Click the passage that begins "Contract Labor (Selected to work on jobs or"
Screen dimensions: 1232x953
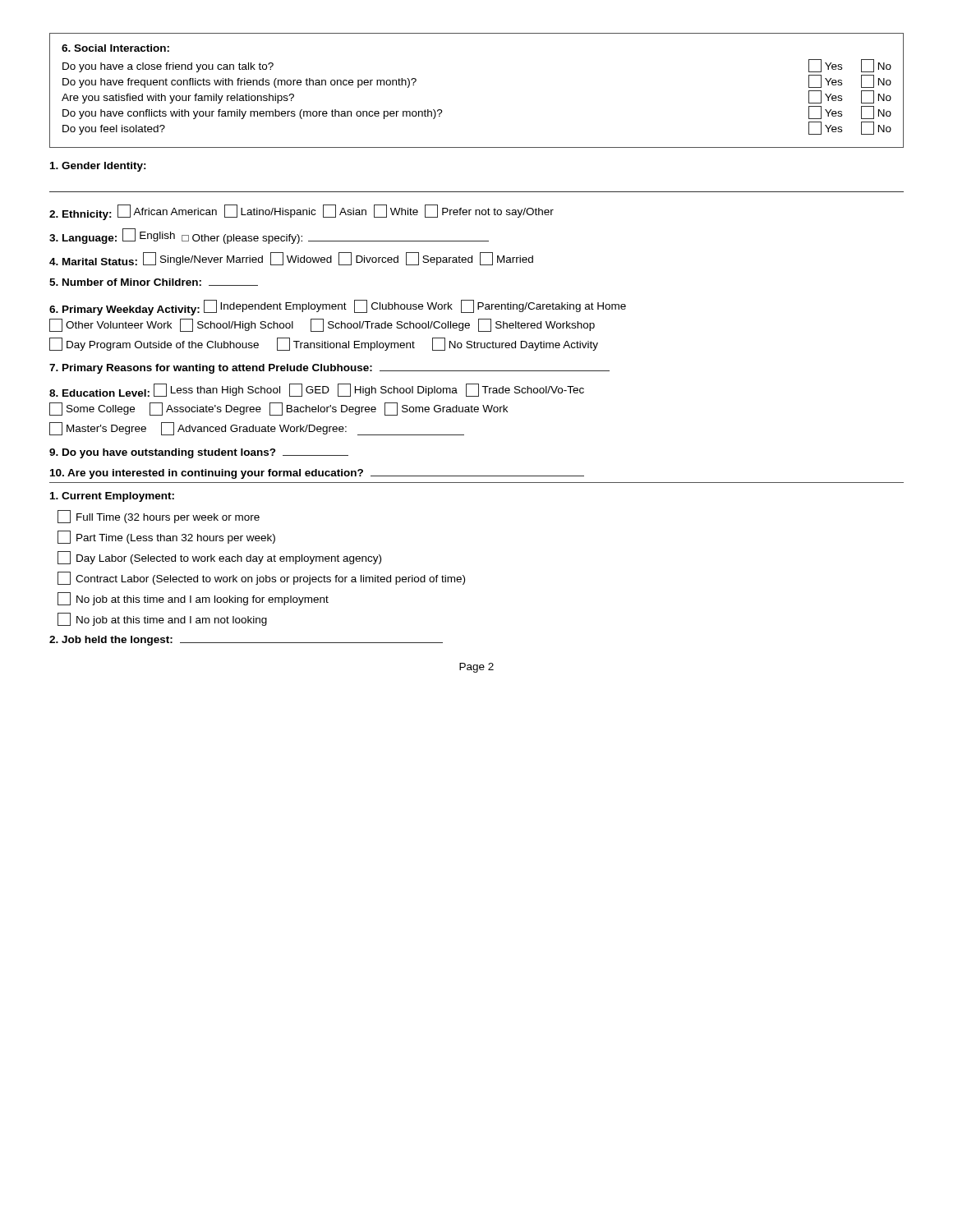(262, 578)
